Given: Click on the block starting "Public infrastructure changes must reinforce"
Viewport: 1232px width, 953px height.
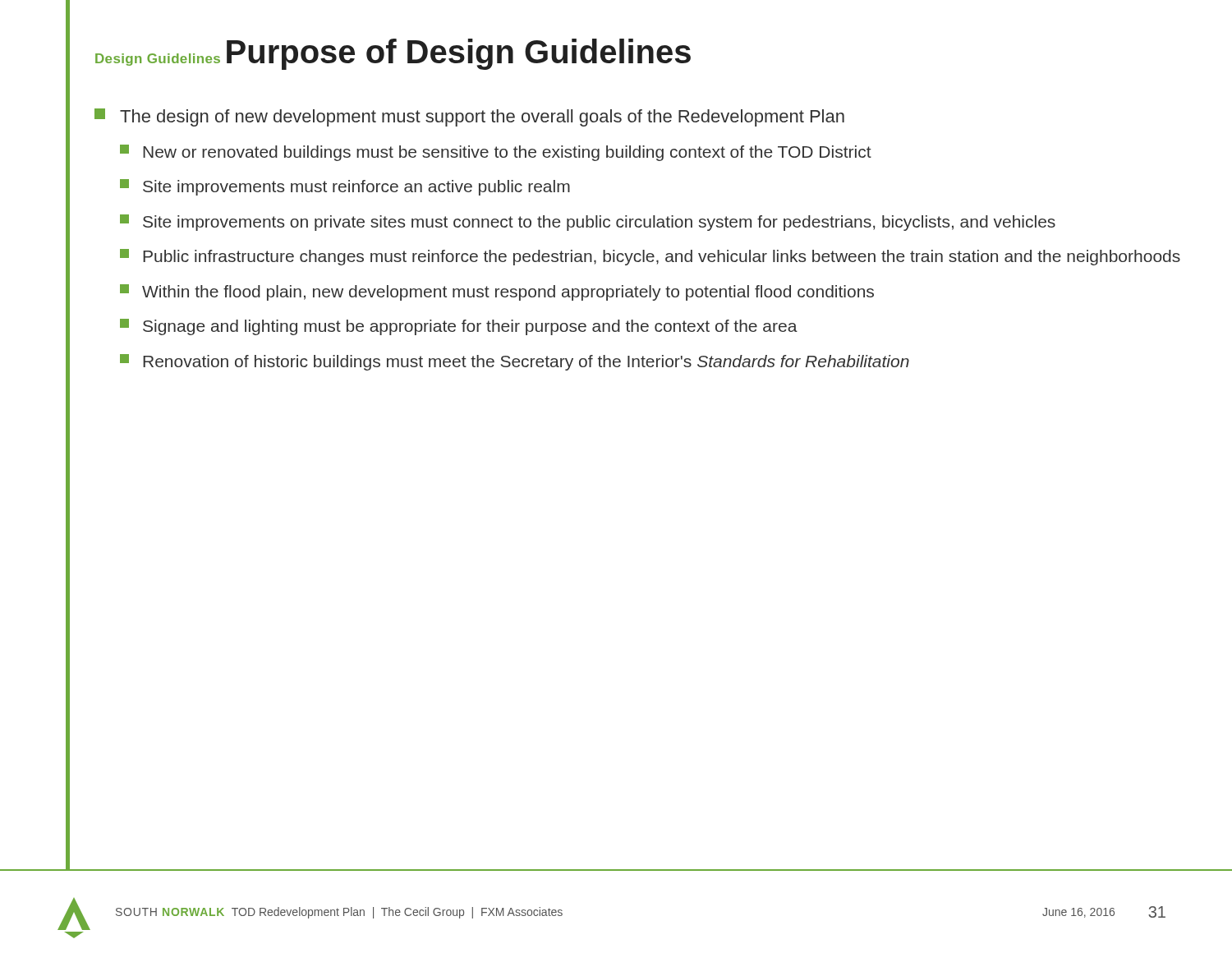Looking at the screenshot, I should (651, 257).
